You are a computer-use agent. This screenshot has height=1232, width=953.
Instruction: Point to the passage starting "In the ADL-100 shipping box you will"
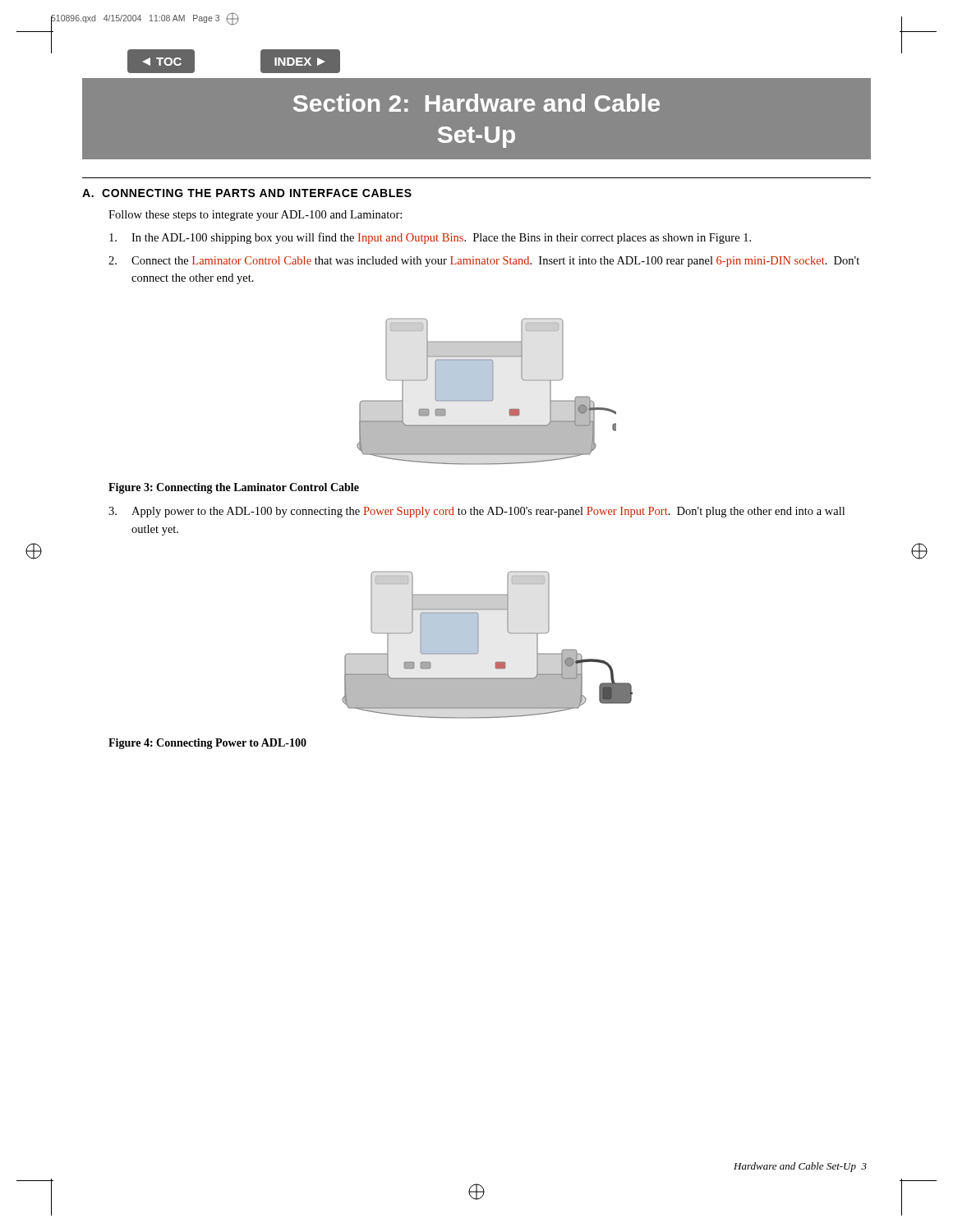[490, 238]
